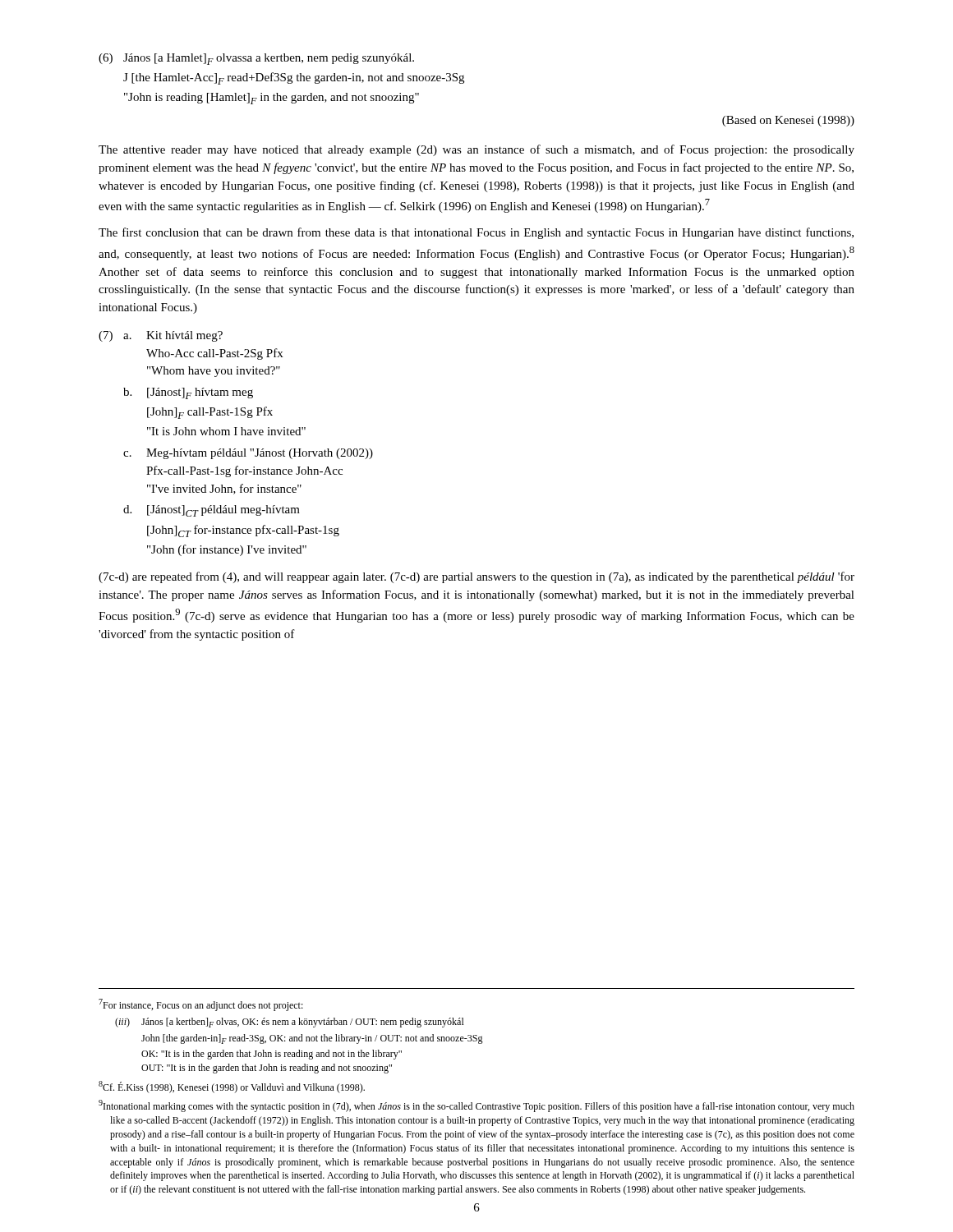Find the region starting "The first conclusion"
The height and width of the screenshot is (1232, 953).
[x=476, y=270]
